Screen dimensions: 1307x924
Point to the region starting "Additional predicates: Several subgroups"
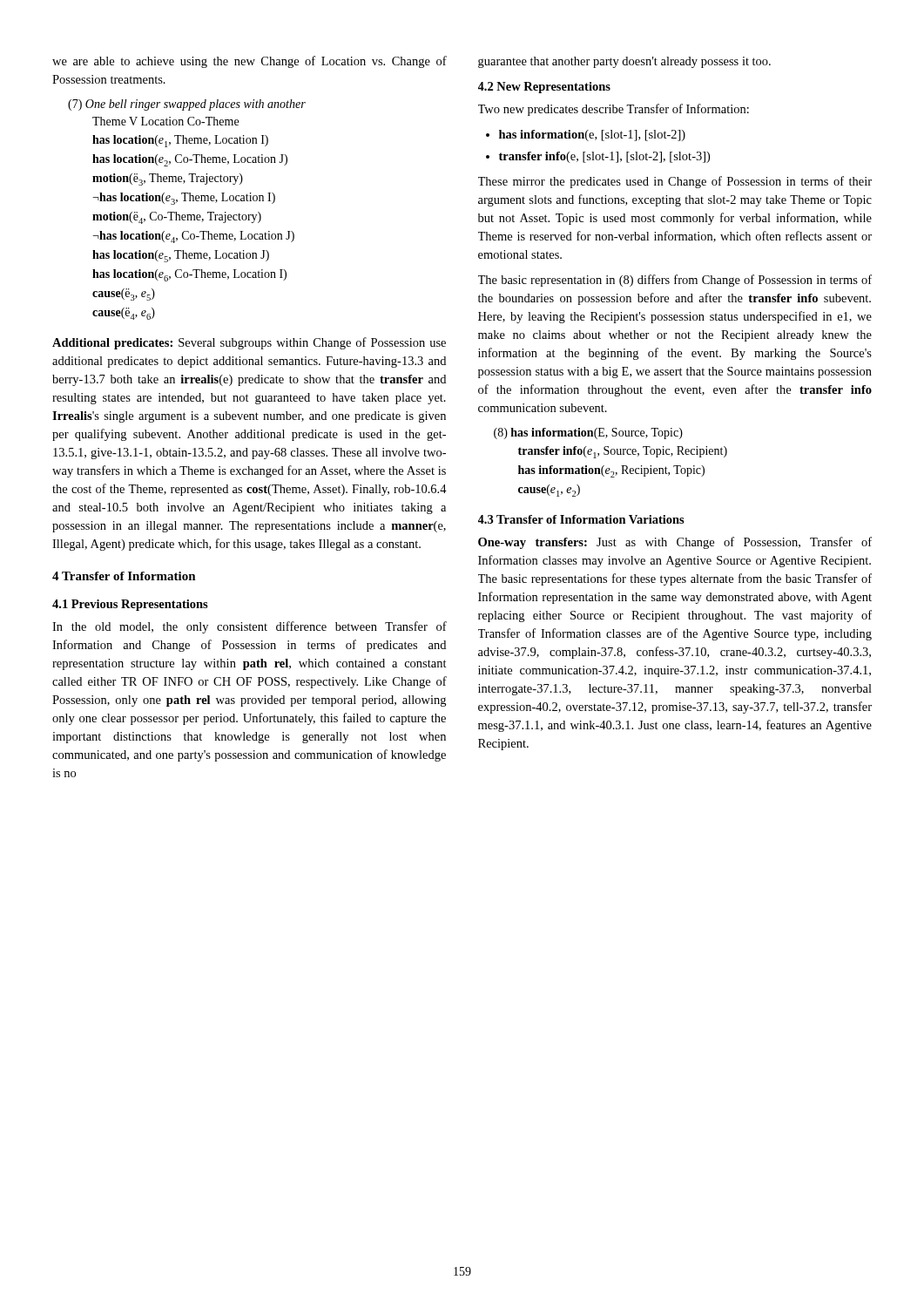coord(249,443)
